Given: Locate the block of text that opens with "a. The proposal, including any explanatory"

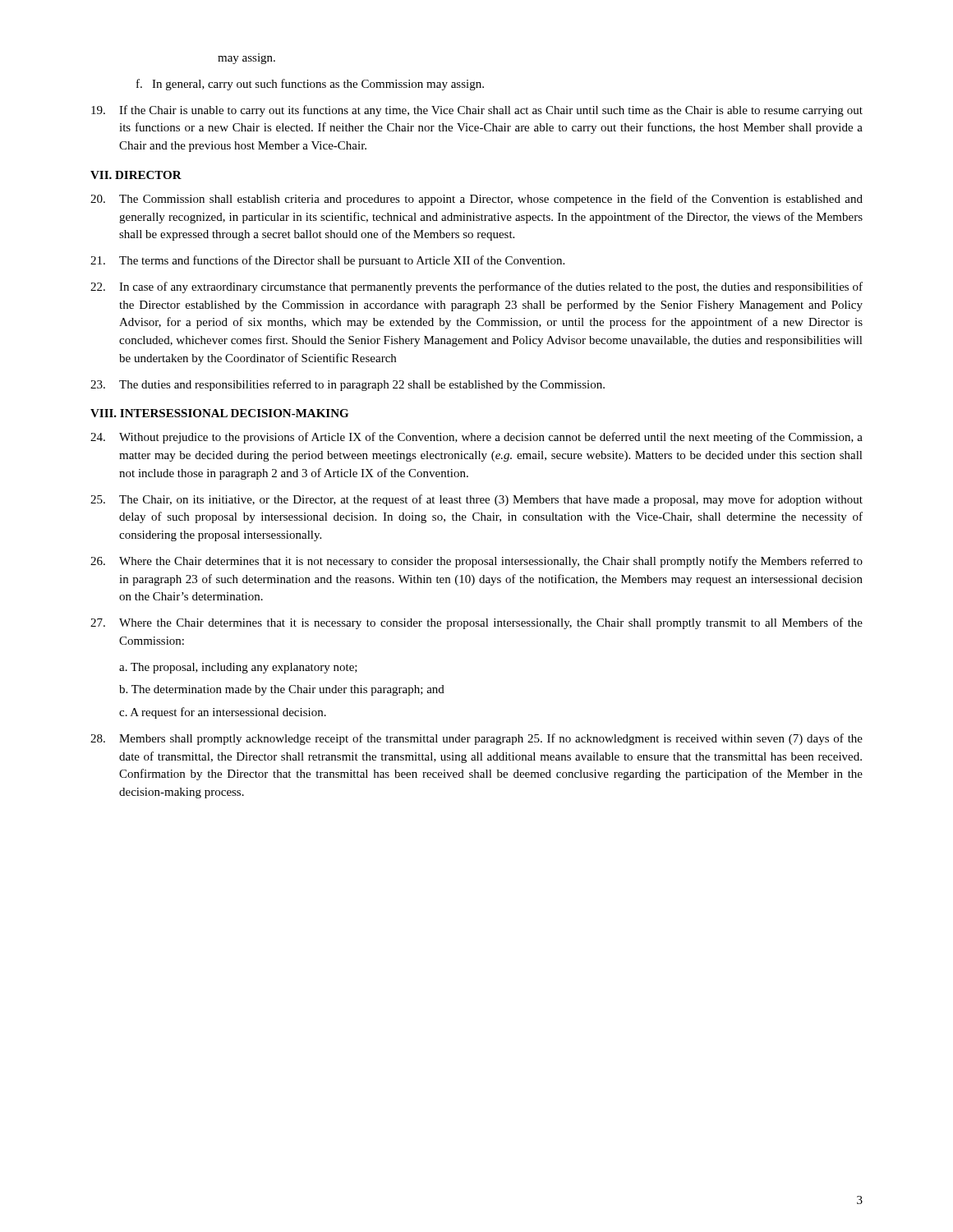Looking at the screenshot, I should coord(238,667).
